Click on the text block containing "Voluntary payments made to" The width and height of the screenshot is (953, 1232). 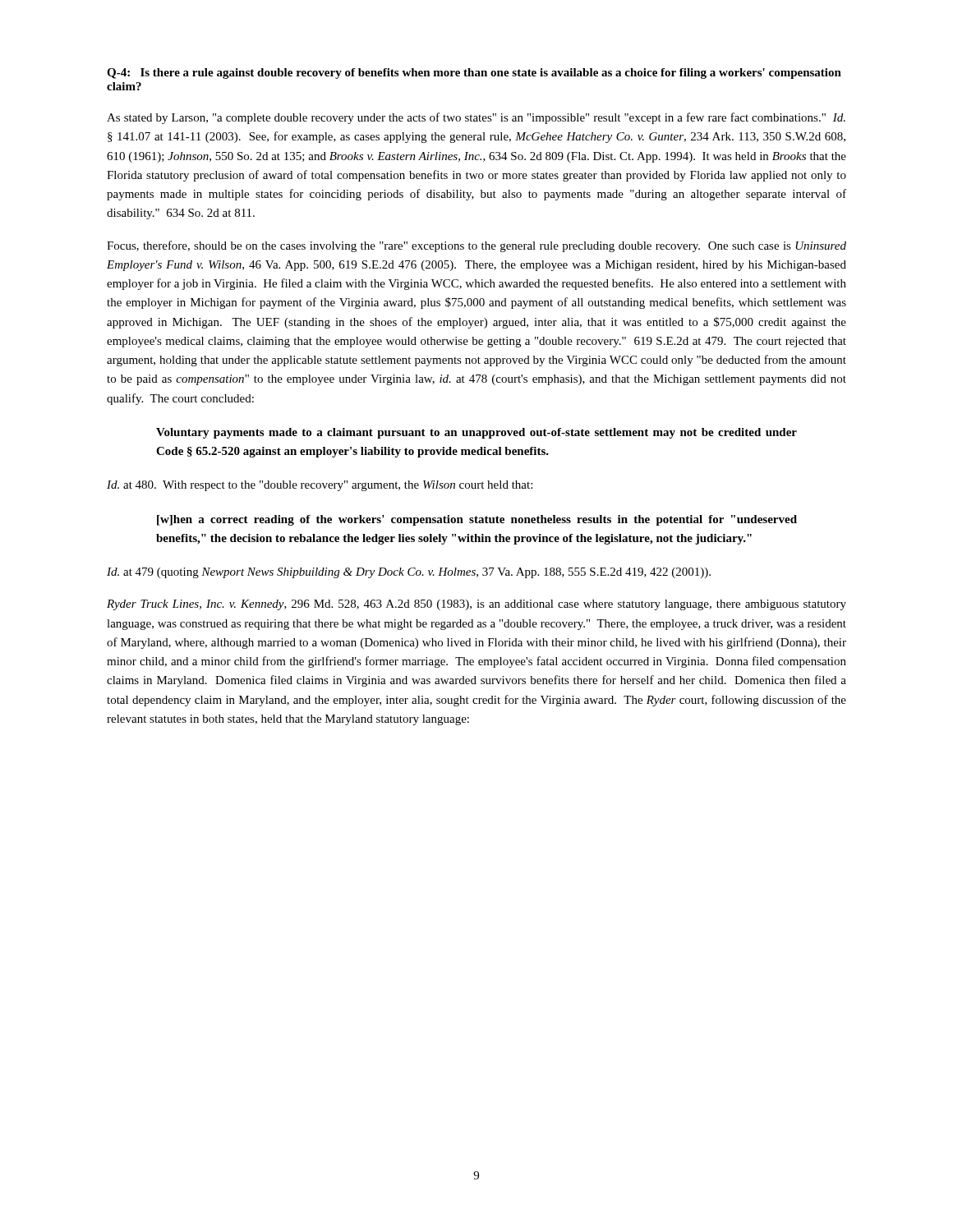click(x=476, y=441)
